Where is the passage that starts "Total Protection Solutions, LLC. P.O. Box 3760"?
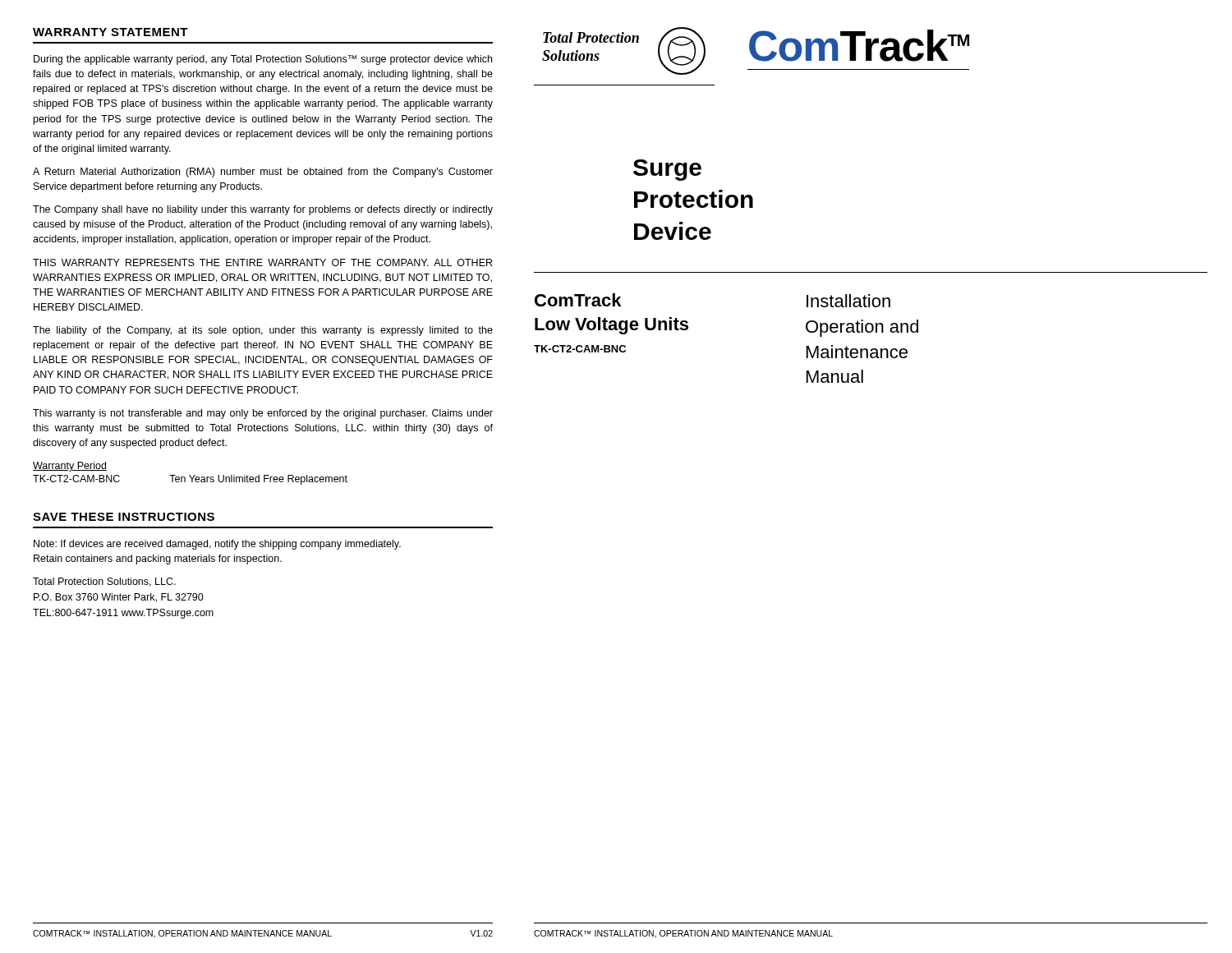1232x953 pixels. (x=123, y=597)
